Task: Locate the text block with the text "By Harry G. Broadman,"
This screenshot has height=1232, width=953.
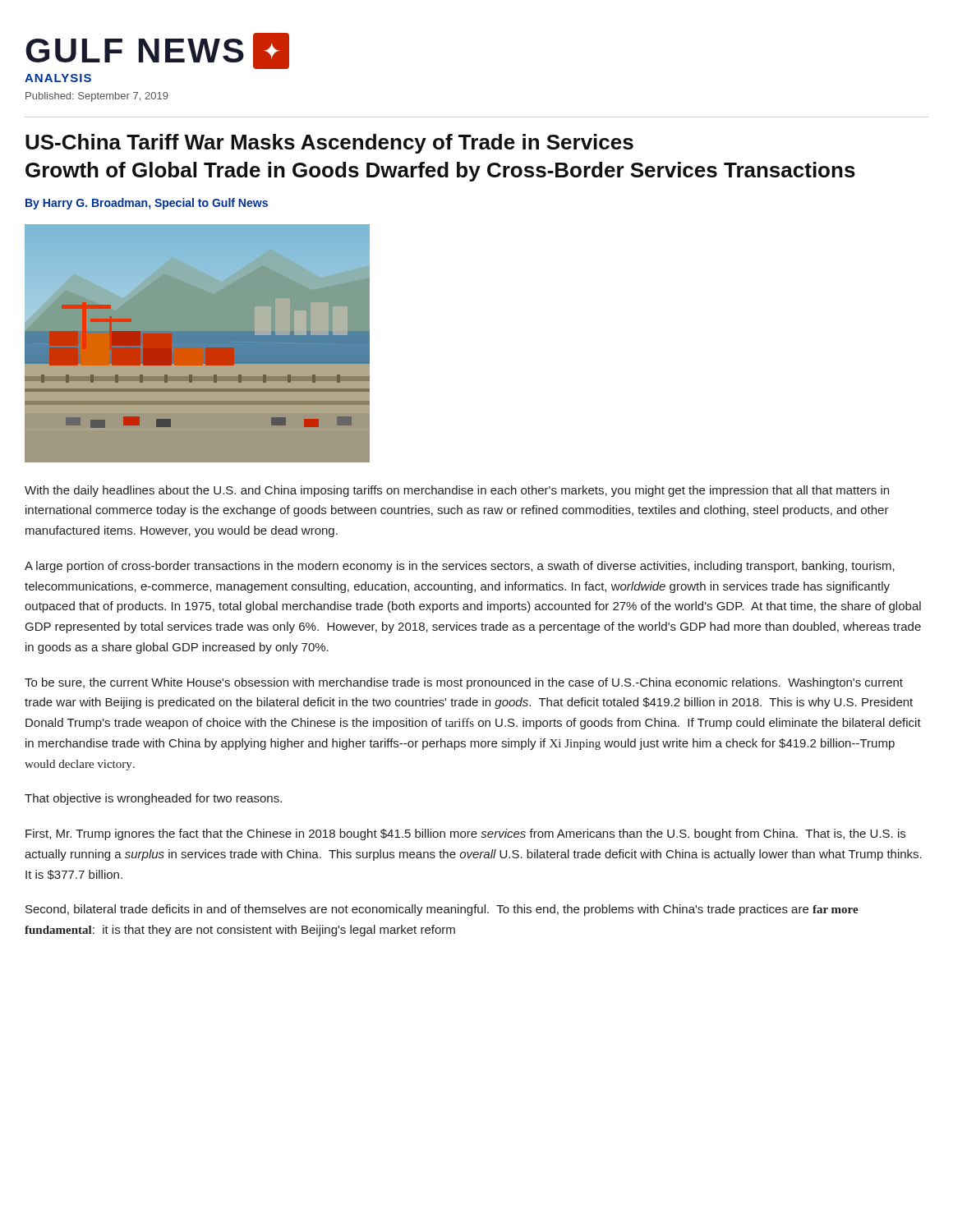Action: (x=146, y=203)
